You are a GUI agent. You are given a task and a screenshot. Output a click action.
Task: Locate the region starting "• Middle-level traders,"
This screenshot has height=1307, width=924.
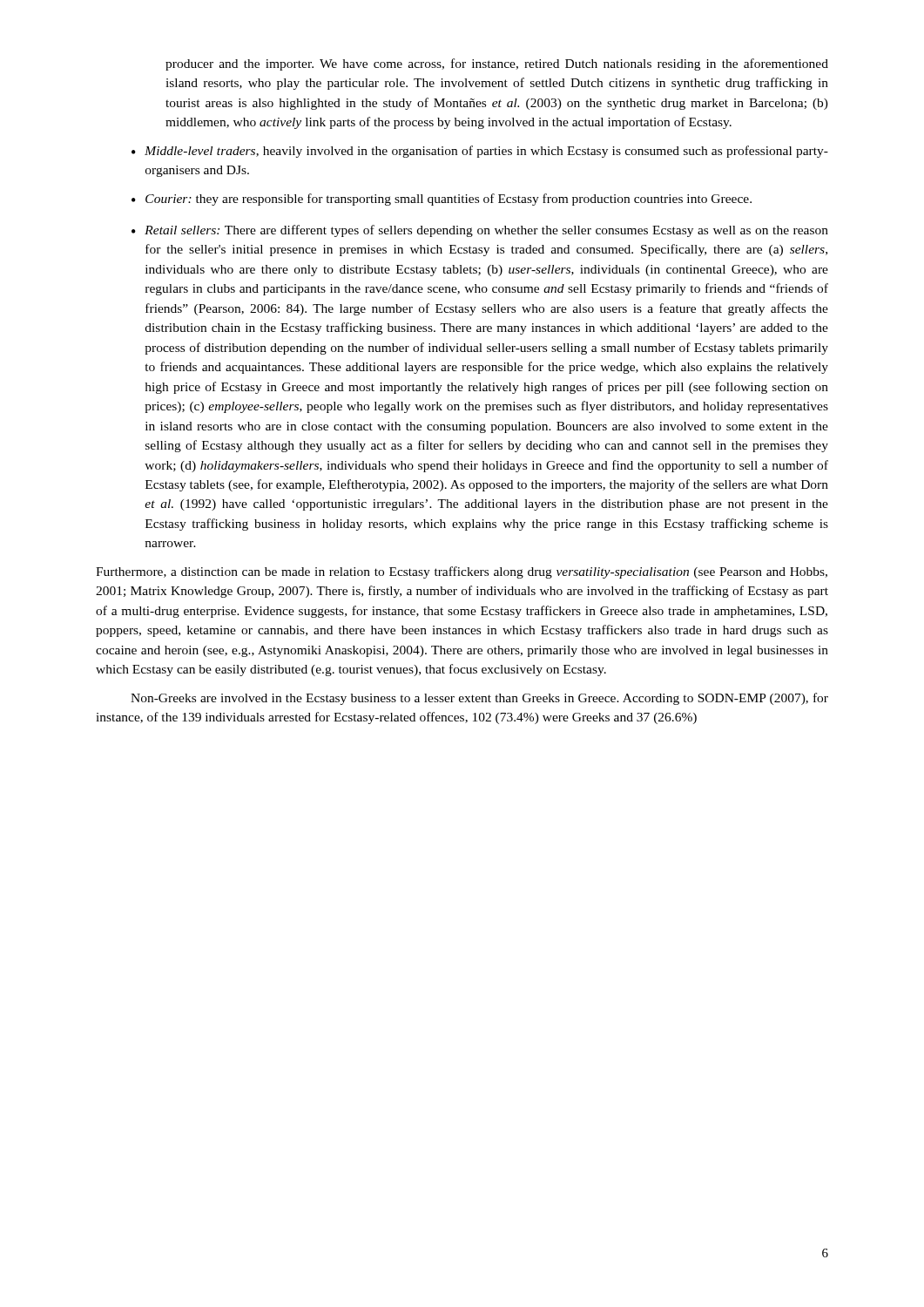pyautogui.click(x=479, y=161)
